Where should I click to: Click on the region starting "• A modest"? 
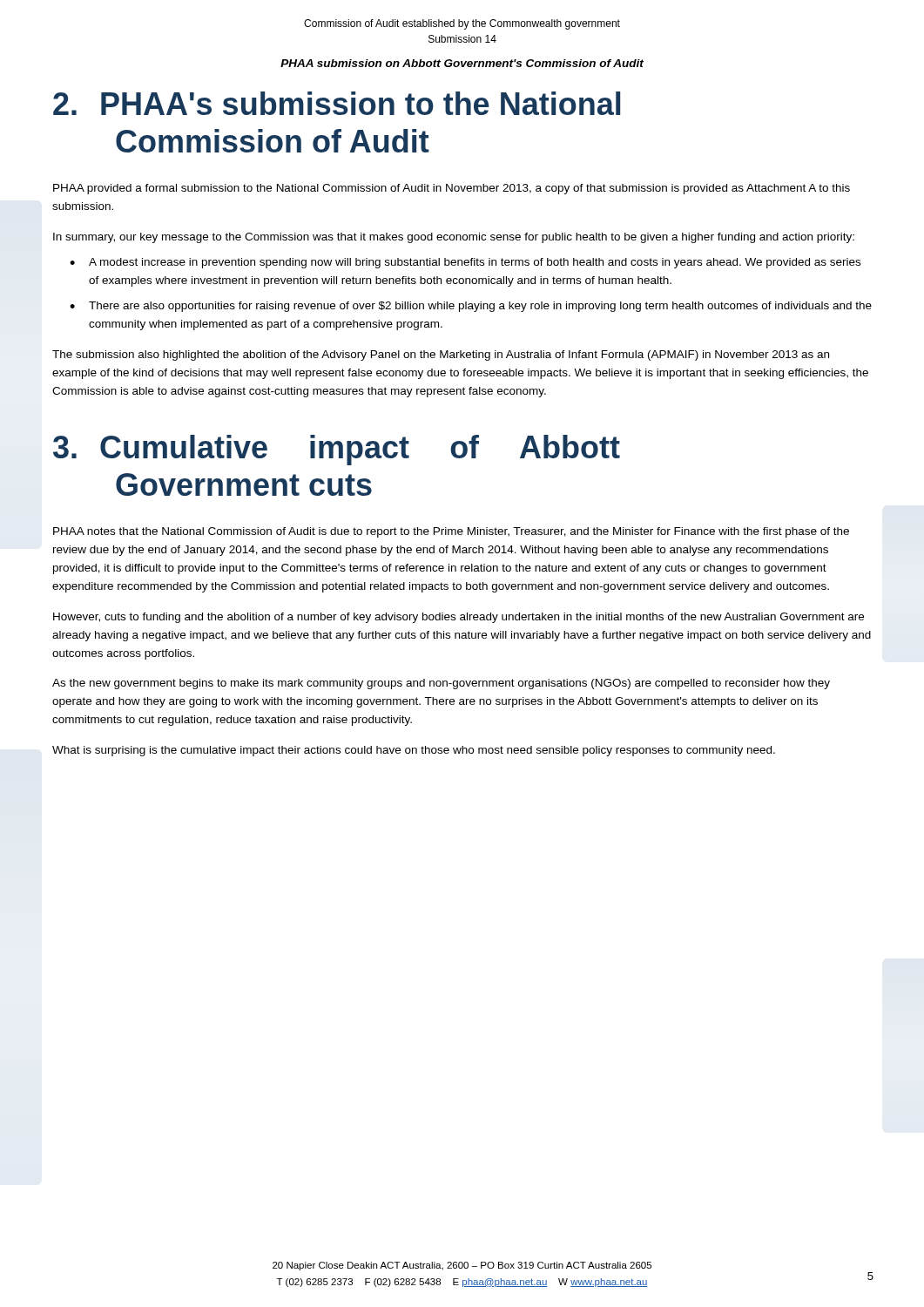(471, 272)
